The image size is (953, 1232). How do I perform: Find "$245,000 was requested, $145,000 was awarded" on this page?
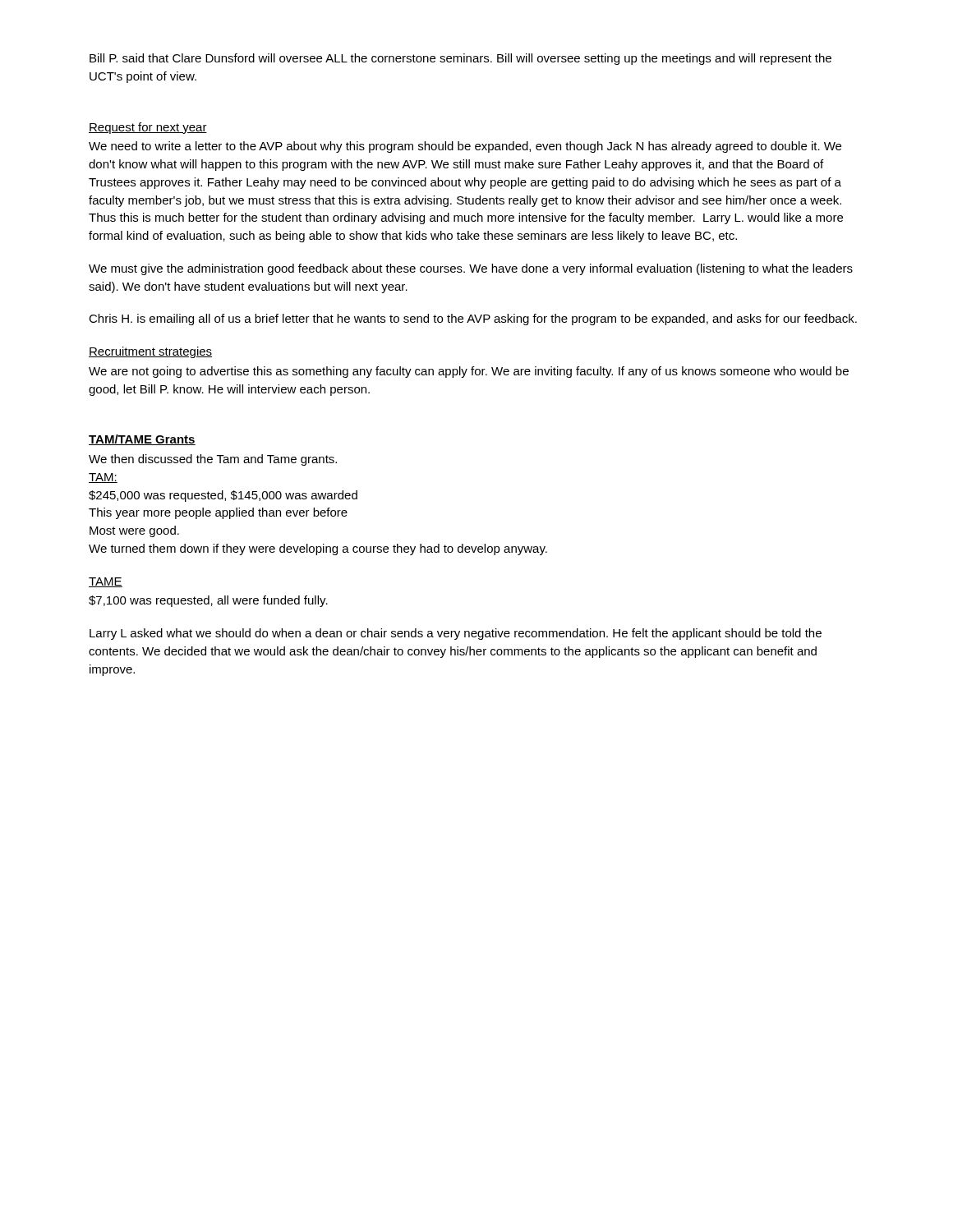click(x=223, y=494)
